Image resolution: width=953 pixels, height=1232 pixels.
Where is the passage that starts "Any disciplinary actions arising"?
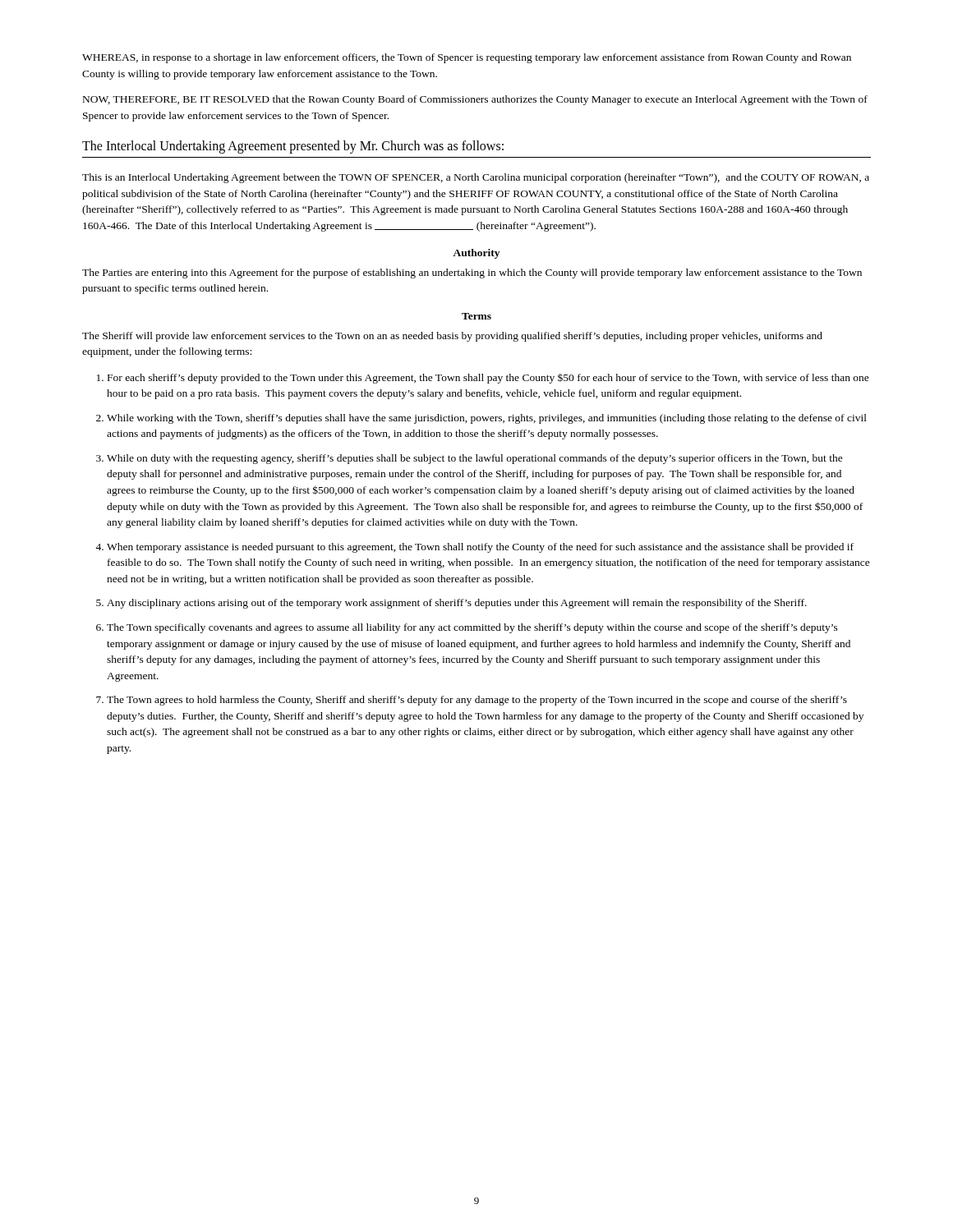point(489,603)
